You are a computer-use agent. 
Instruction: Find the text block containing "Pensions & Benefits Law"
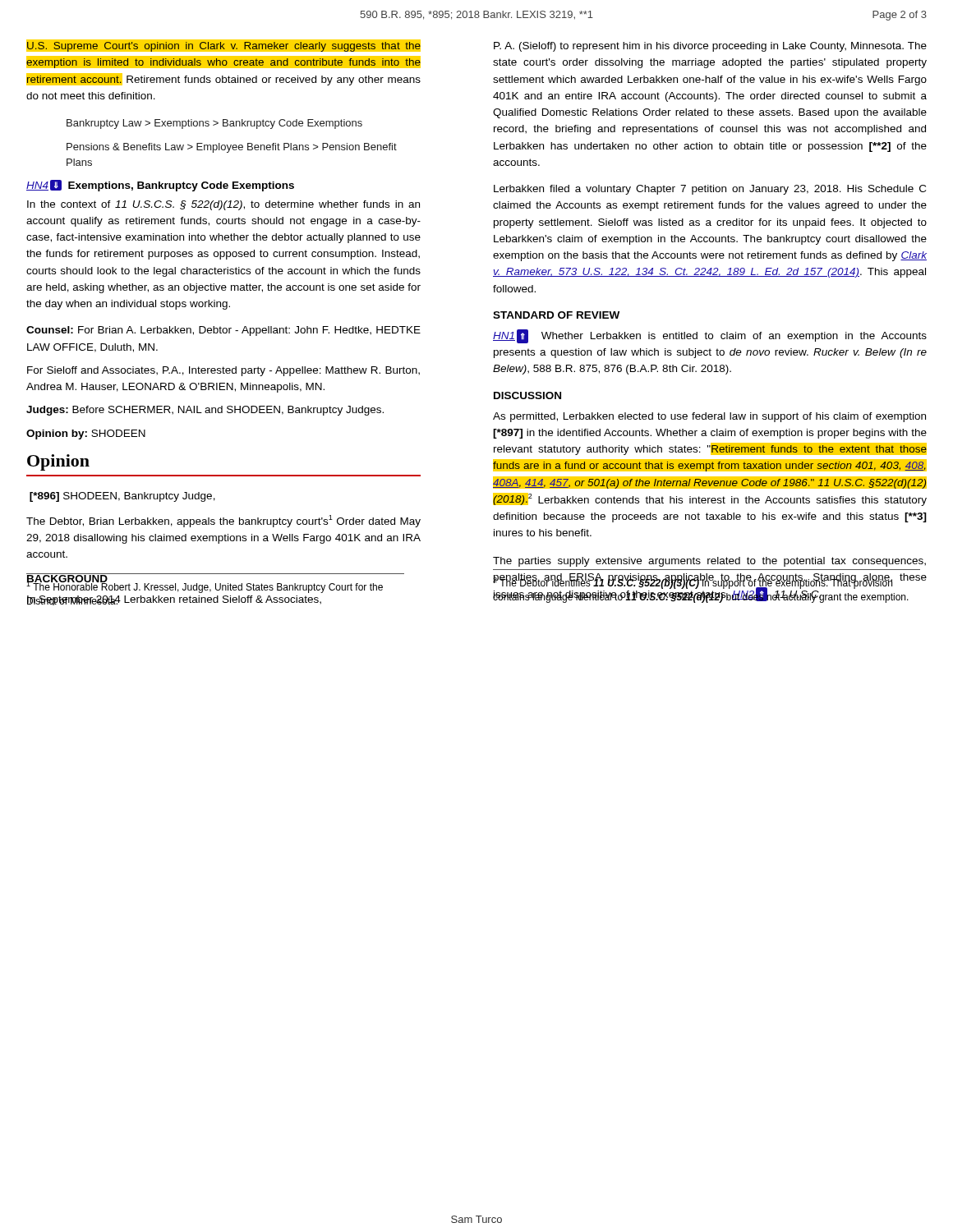coord(231,154)
